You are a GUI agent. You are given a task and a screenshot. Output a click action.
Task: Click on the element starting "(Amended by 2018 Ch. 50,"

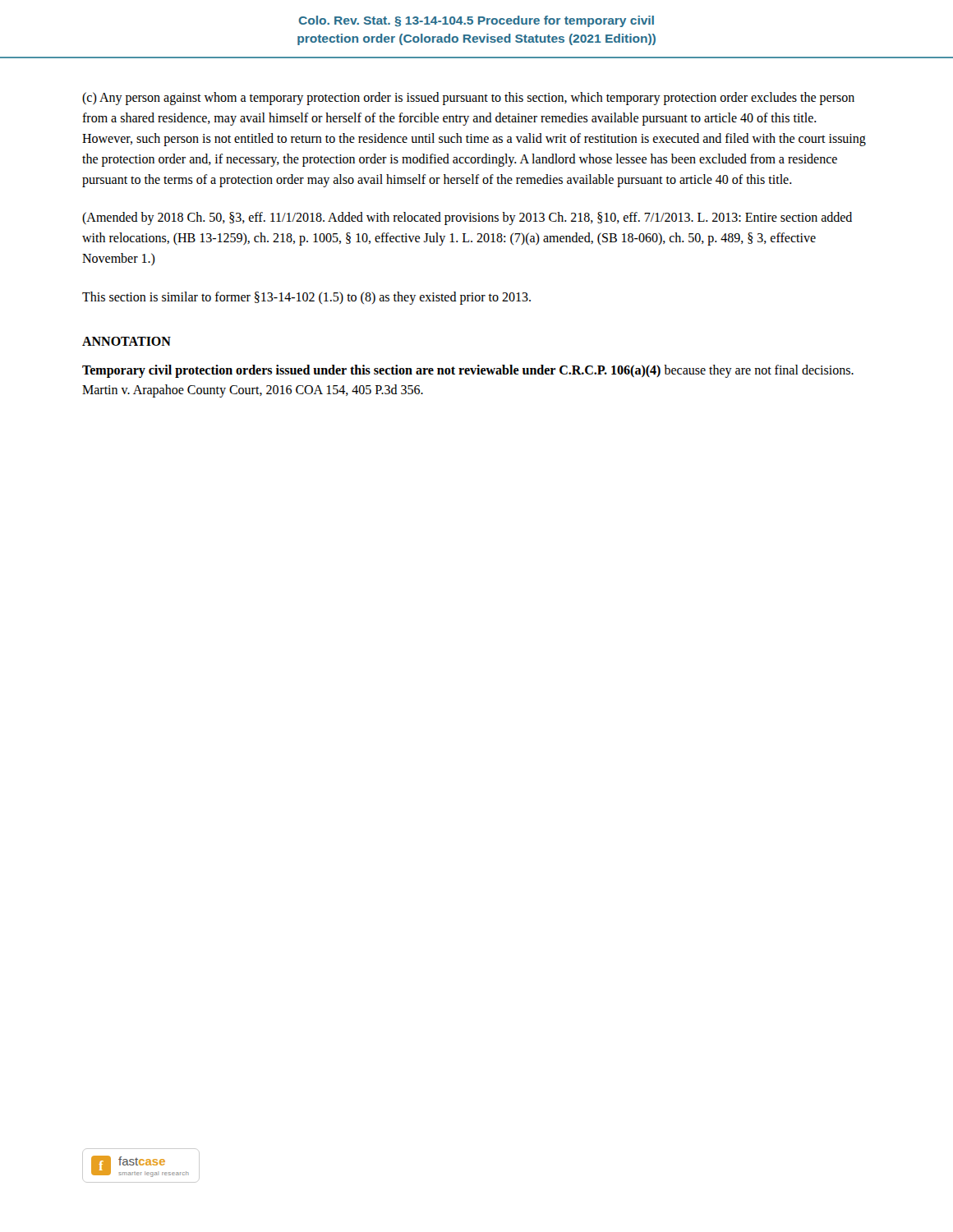point(467,238)
